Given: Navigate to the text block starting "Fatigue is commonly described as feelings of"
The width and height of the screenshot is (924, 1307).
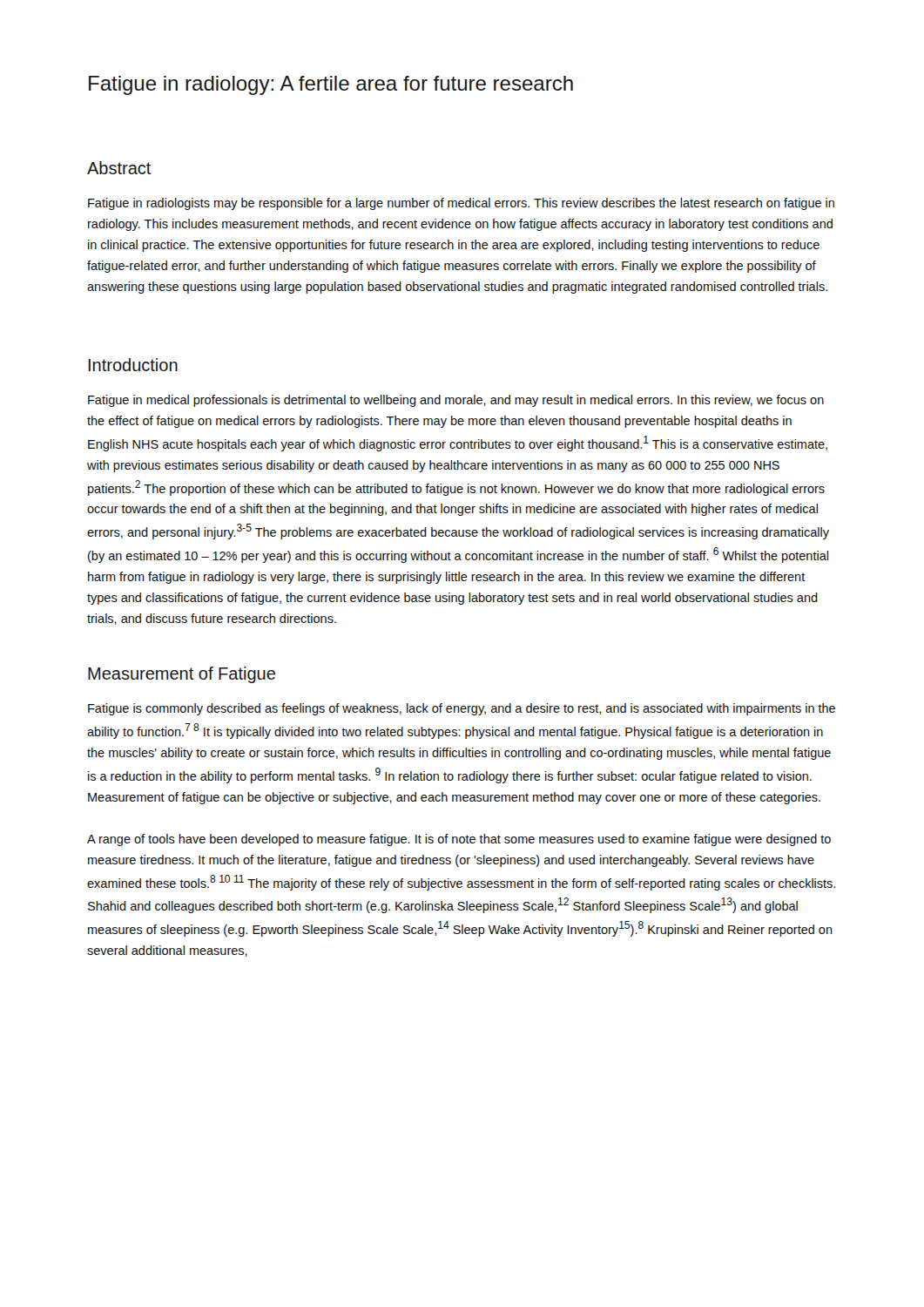Looking at the screenshot, I should coord(461,753).
